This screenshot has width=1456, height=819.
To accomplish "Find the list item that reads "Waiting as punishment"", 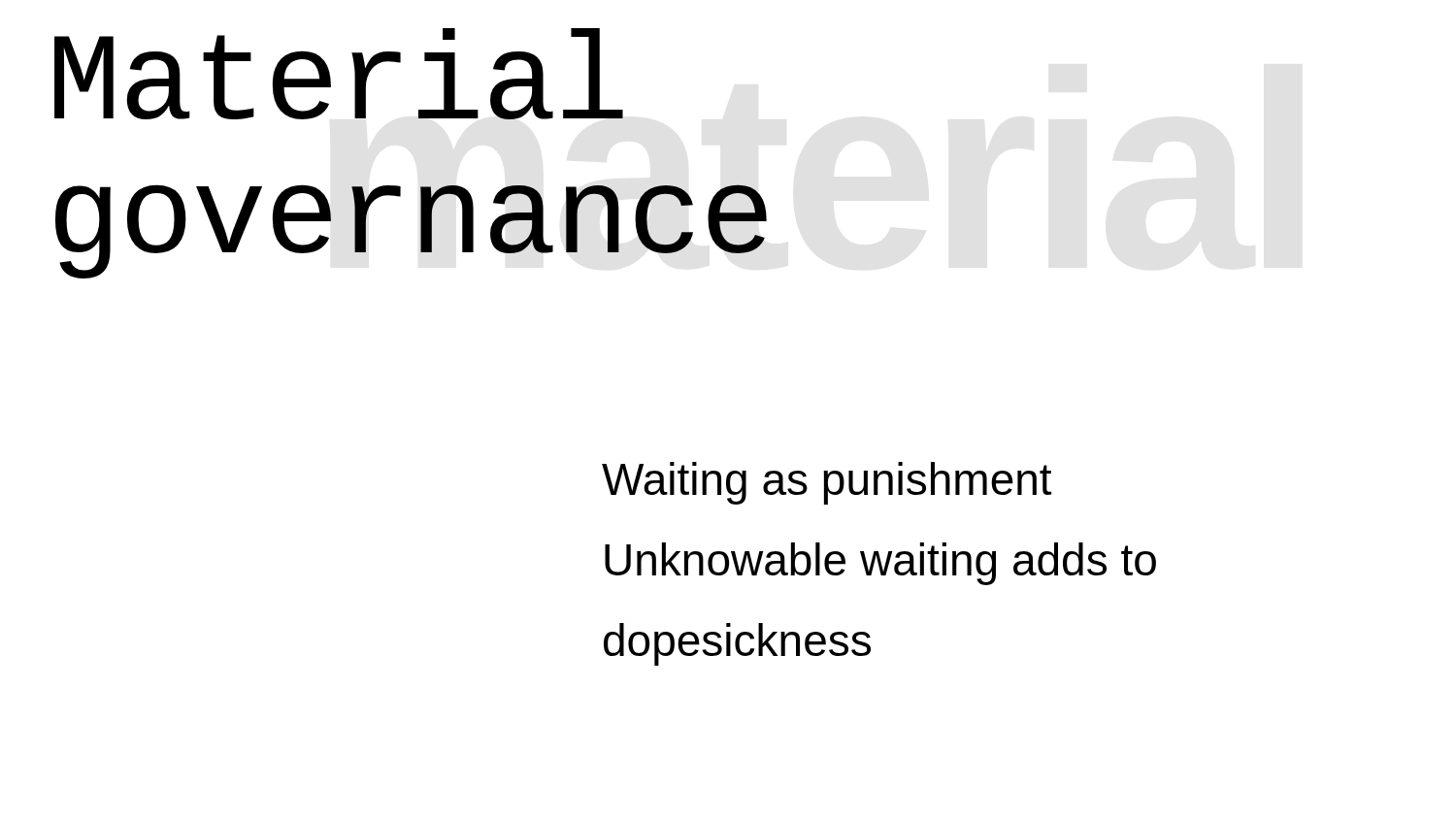I will (827, 479).
